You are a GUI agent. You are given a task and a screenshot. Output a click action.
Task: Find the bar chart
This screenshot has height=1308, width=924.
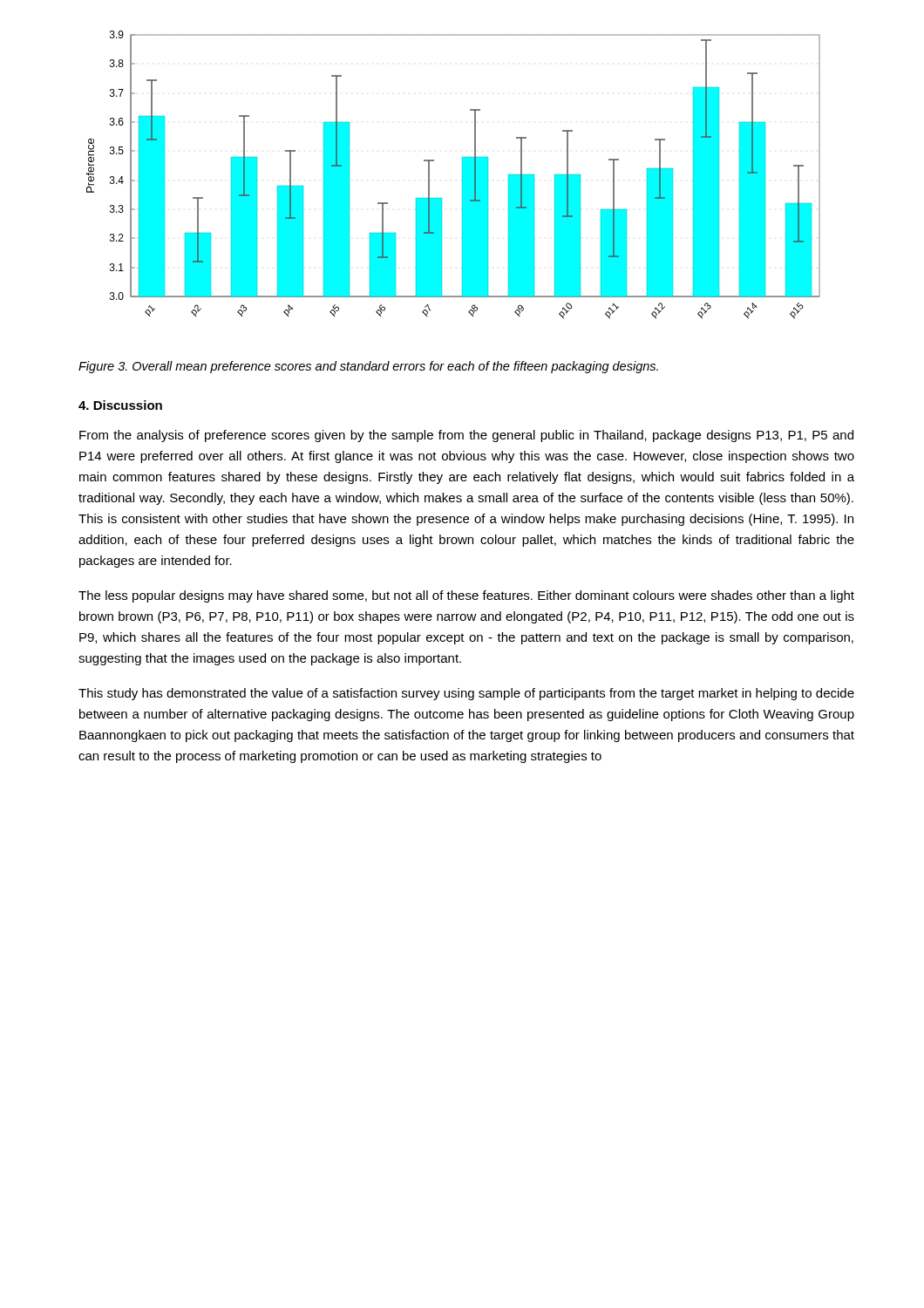point(466,188)
